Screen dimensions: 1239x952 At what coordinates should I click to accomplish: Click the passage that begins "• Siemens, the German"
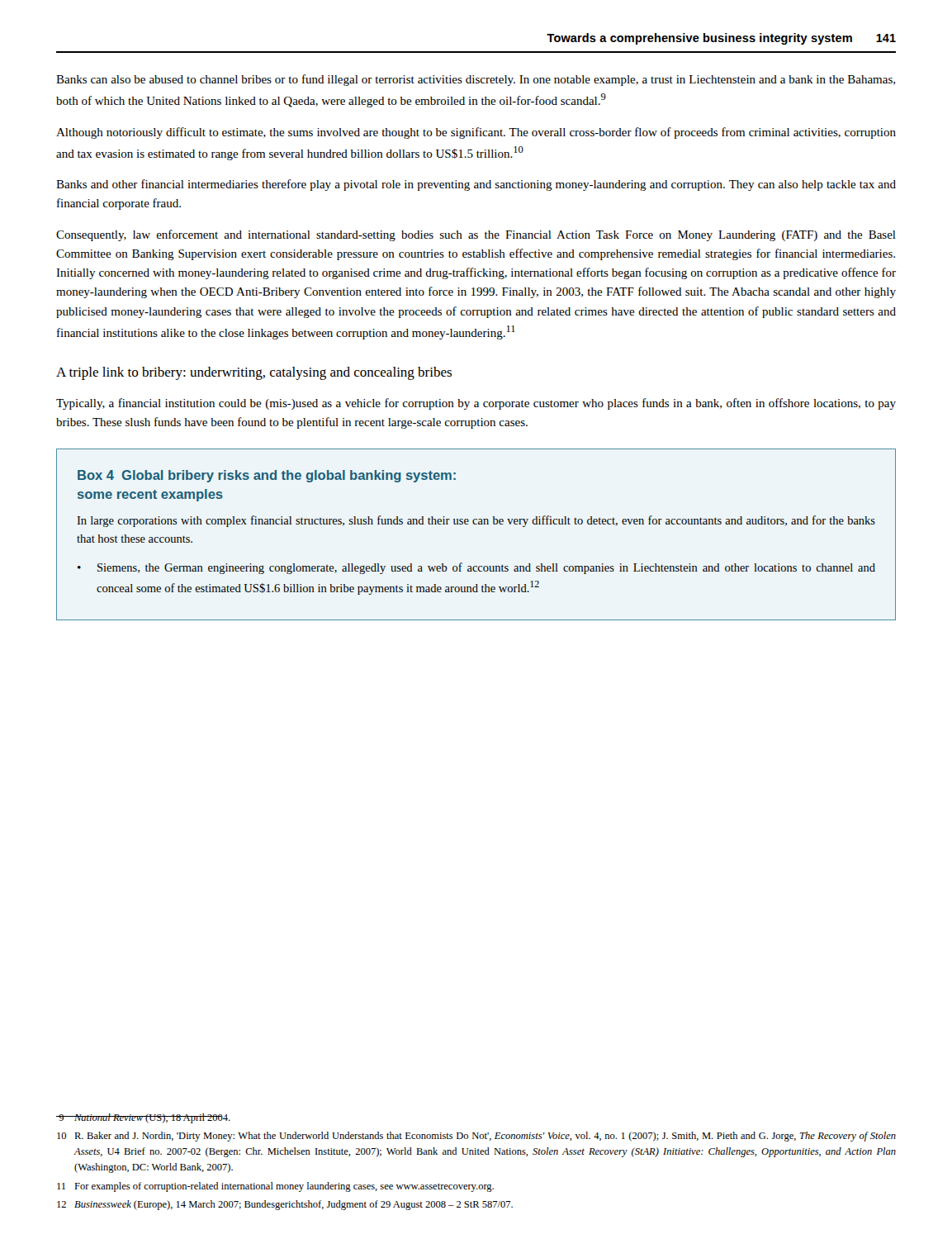[476, 578]
